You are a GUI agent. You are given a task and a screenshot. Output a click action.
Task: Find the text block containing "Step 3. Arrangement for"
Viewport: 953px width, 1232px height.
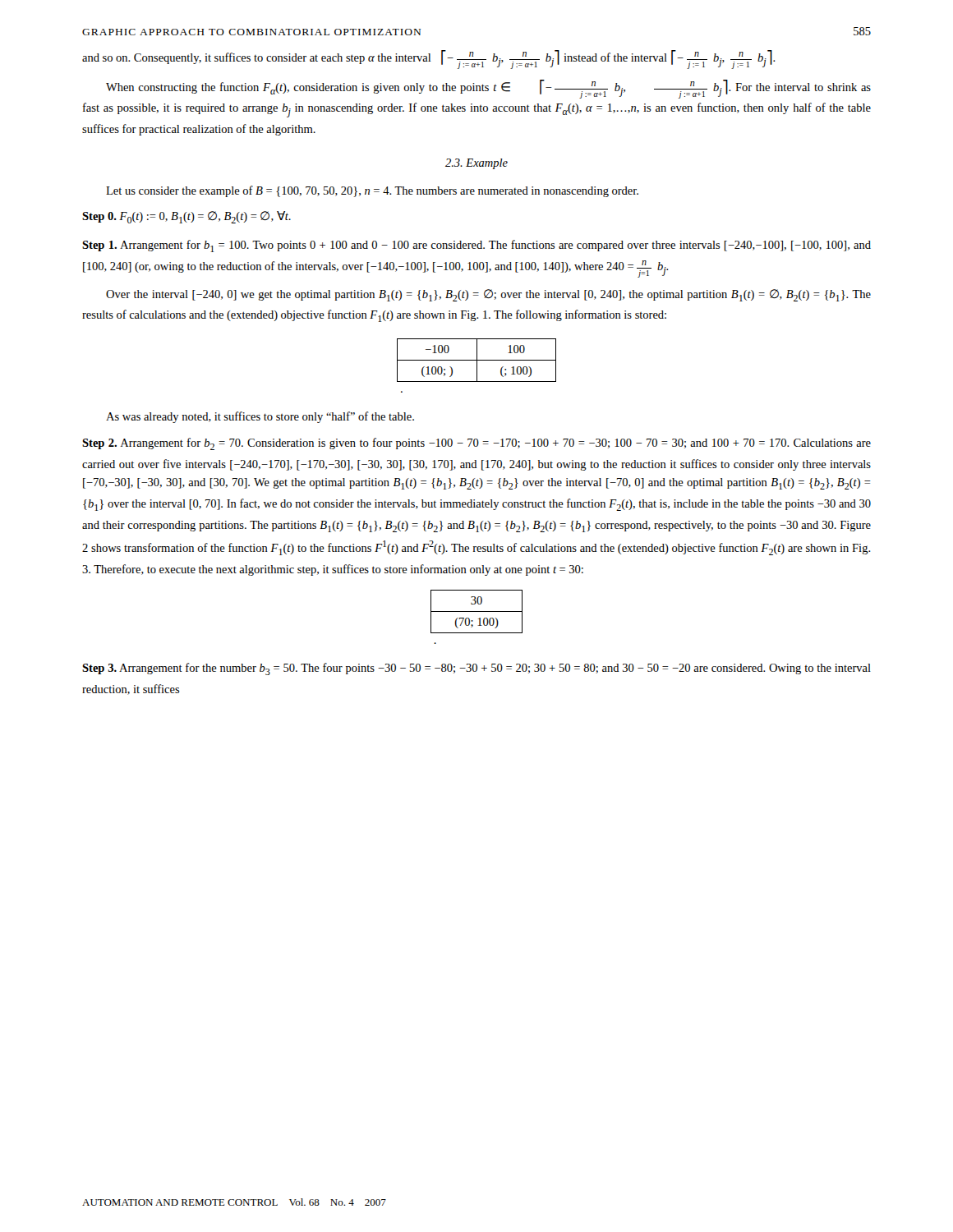point(476,678)
